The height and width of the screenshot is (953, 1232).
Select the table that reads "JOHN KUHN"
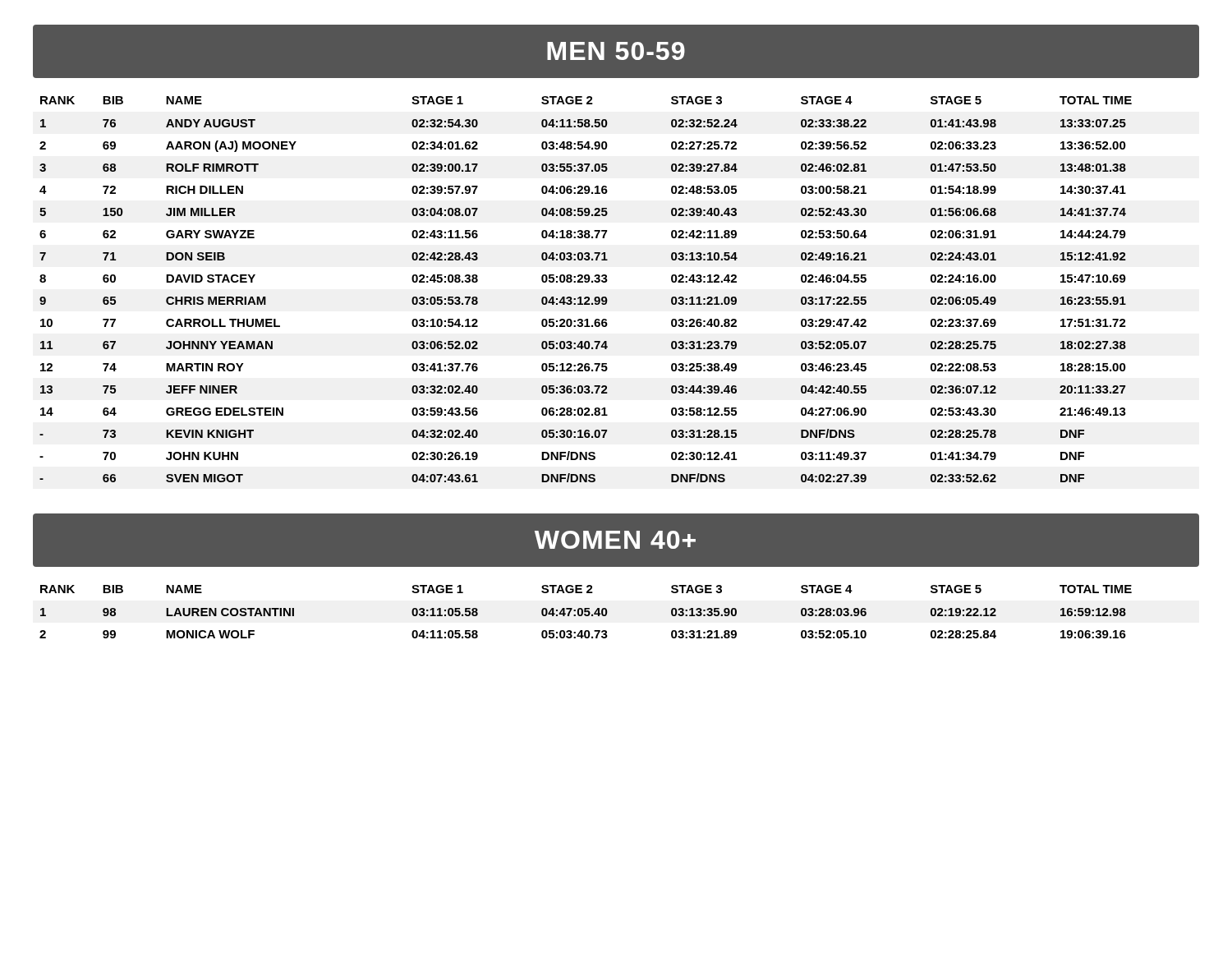[x=616, y=288]
